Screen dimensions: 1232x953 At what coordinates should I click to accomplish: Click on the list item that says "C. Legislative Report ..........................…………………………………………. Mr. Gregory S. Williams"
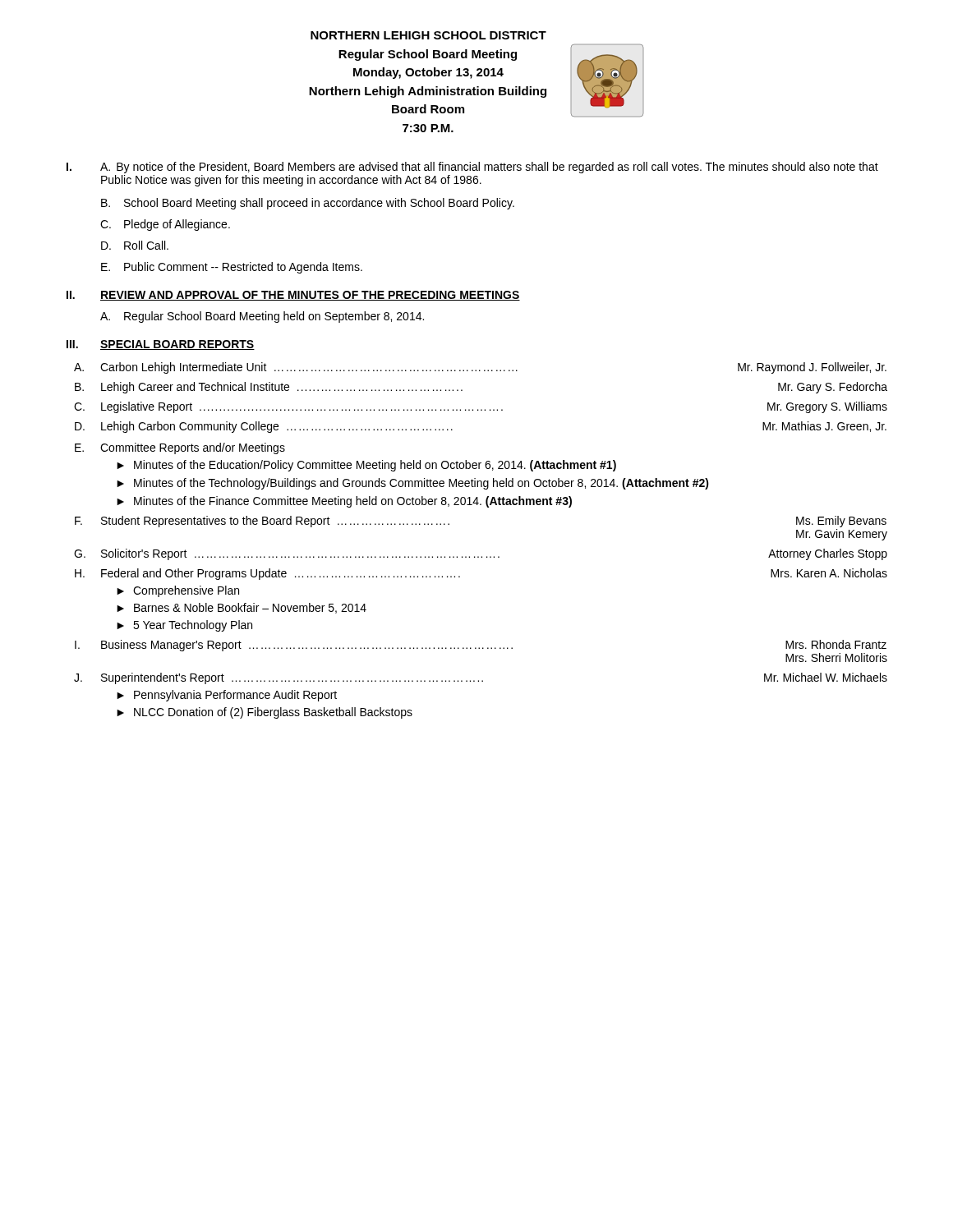tap(481, 407)
